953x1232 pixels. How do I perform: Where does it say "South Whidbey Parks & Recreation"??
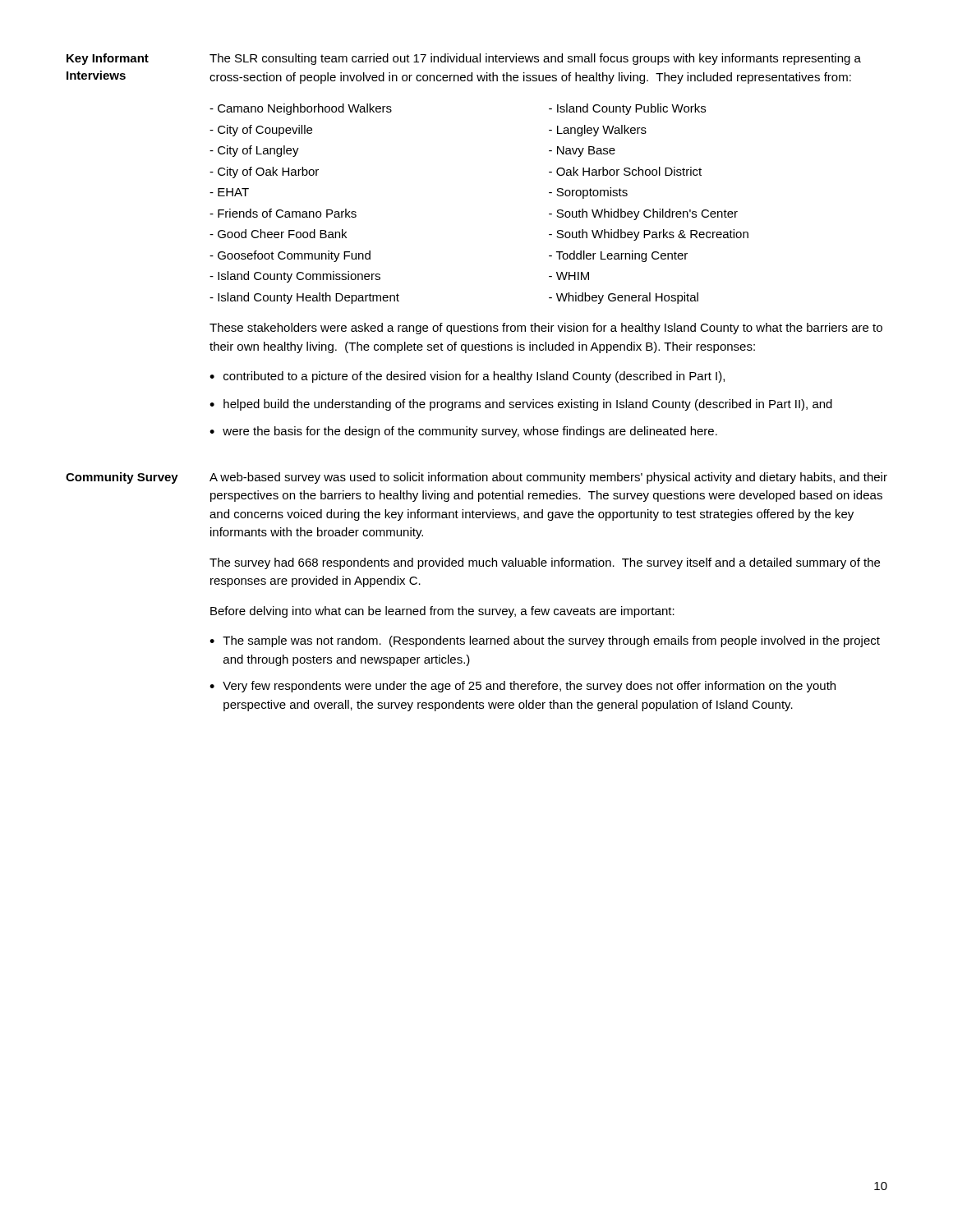click(649, 234)
